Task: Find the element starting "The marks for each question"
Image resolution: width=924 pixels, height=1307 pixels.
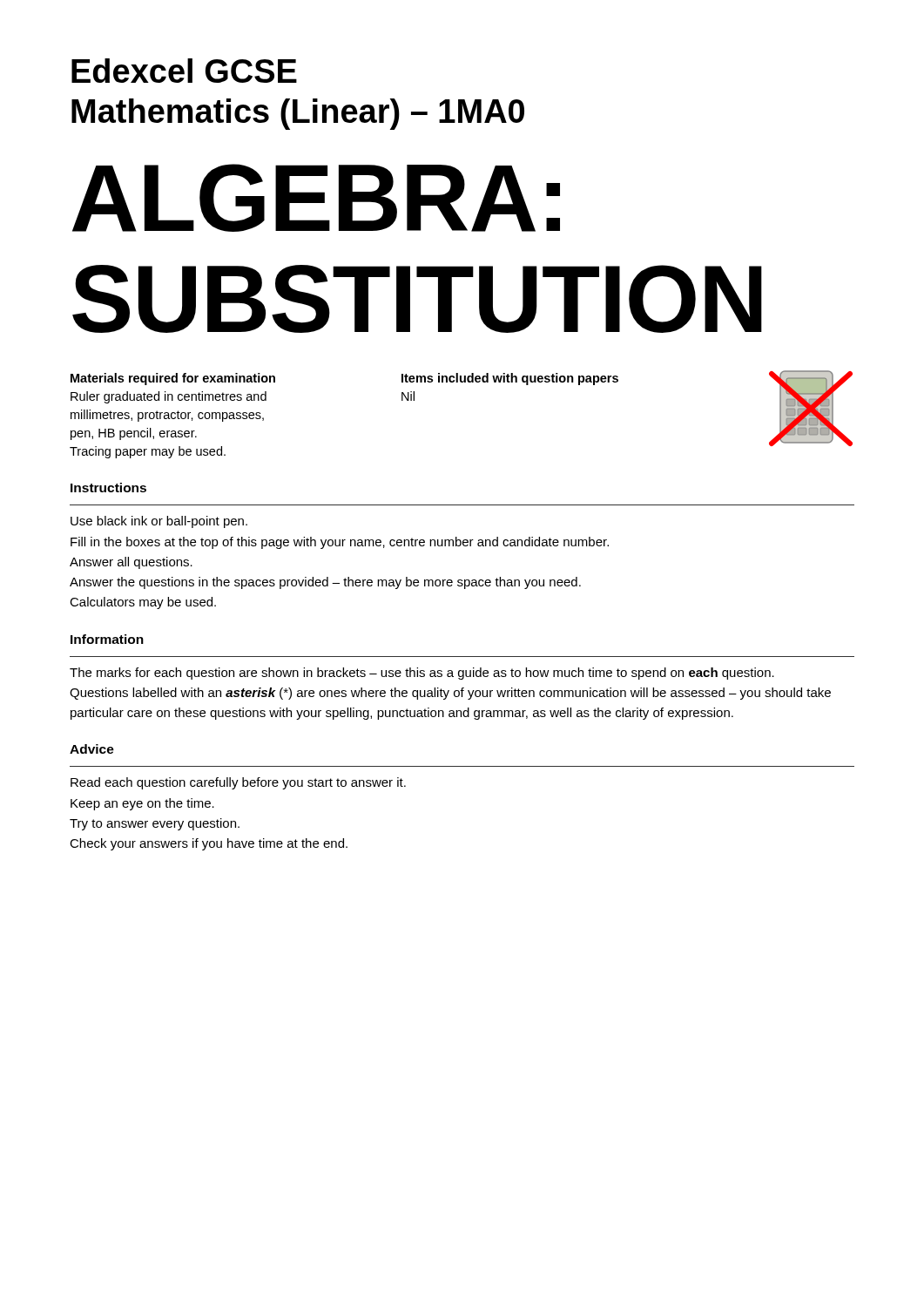Action: click(462, 692)
